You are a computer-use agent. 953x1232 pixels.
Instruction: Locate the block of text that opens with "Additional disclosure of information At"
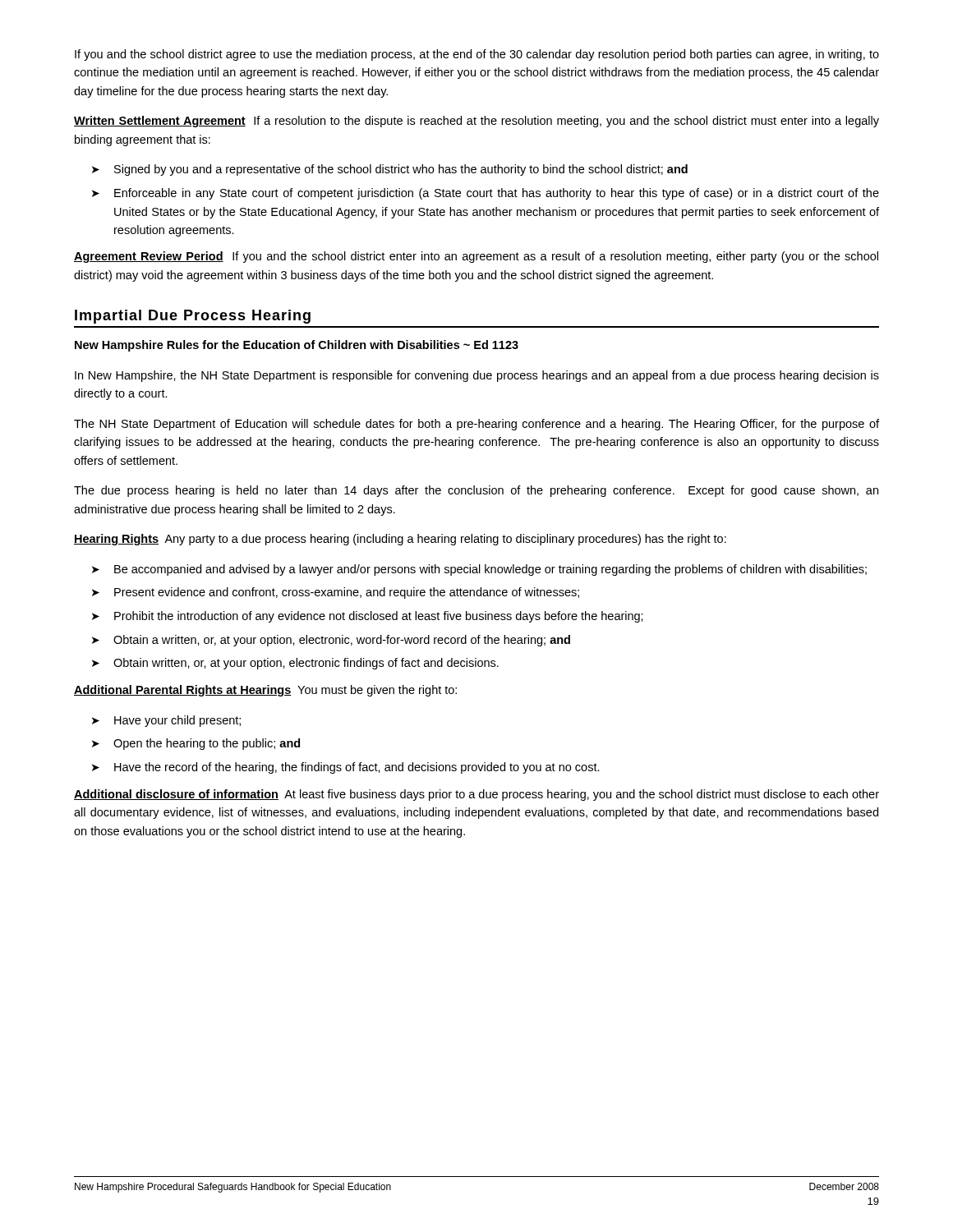(476, 812)
